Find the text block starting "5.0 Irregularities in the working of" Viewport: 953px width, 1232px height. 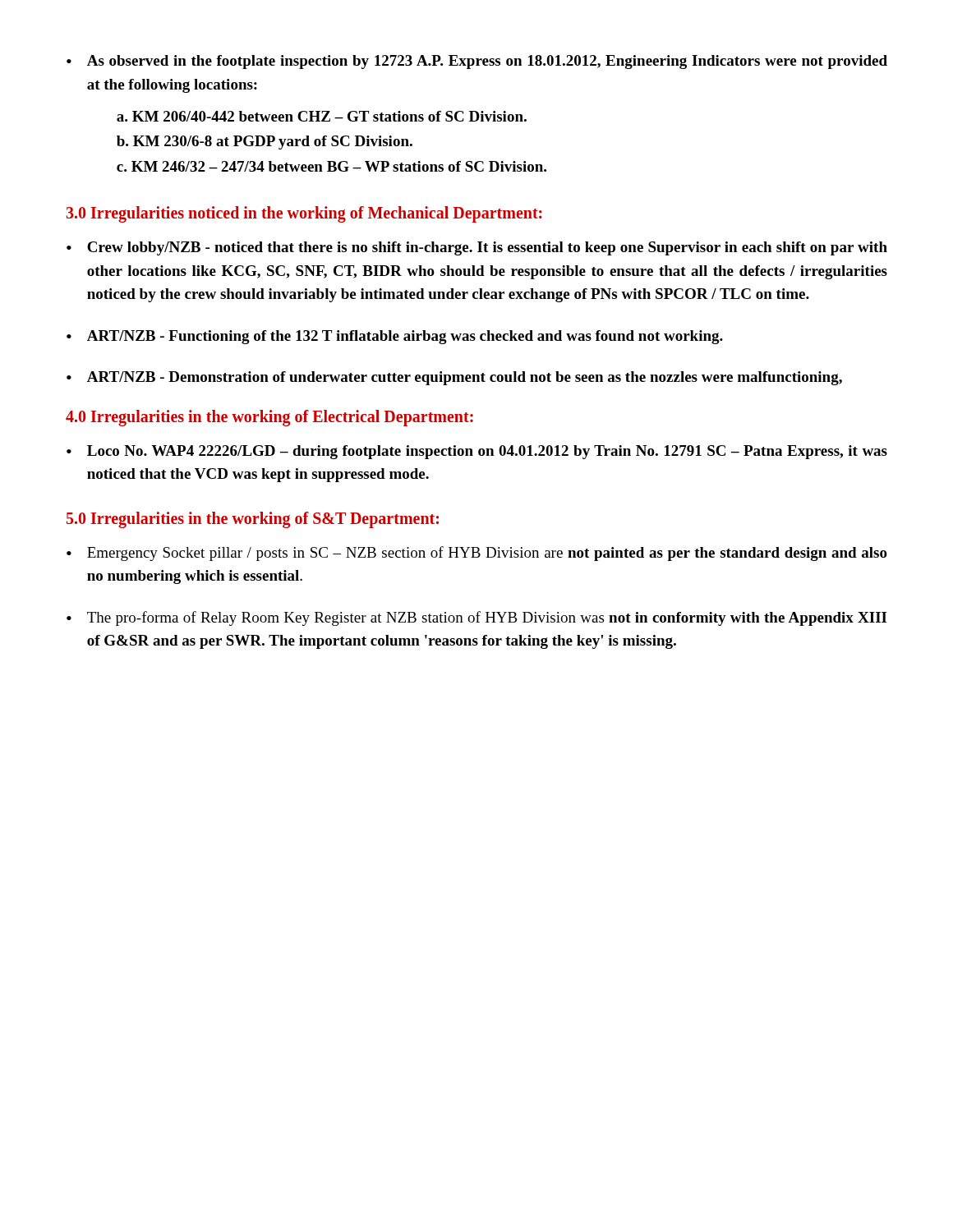coord(253,518)
